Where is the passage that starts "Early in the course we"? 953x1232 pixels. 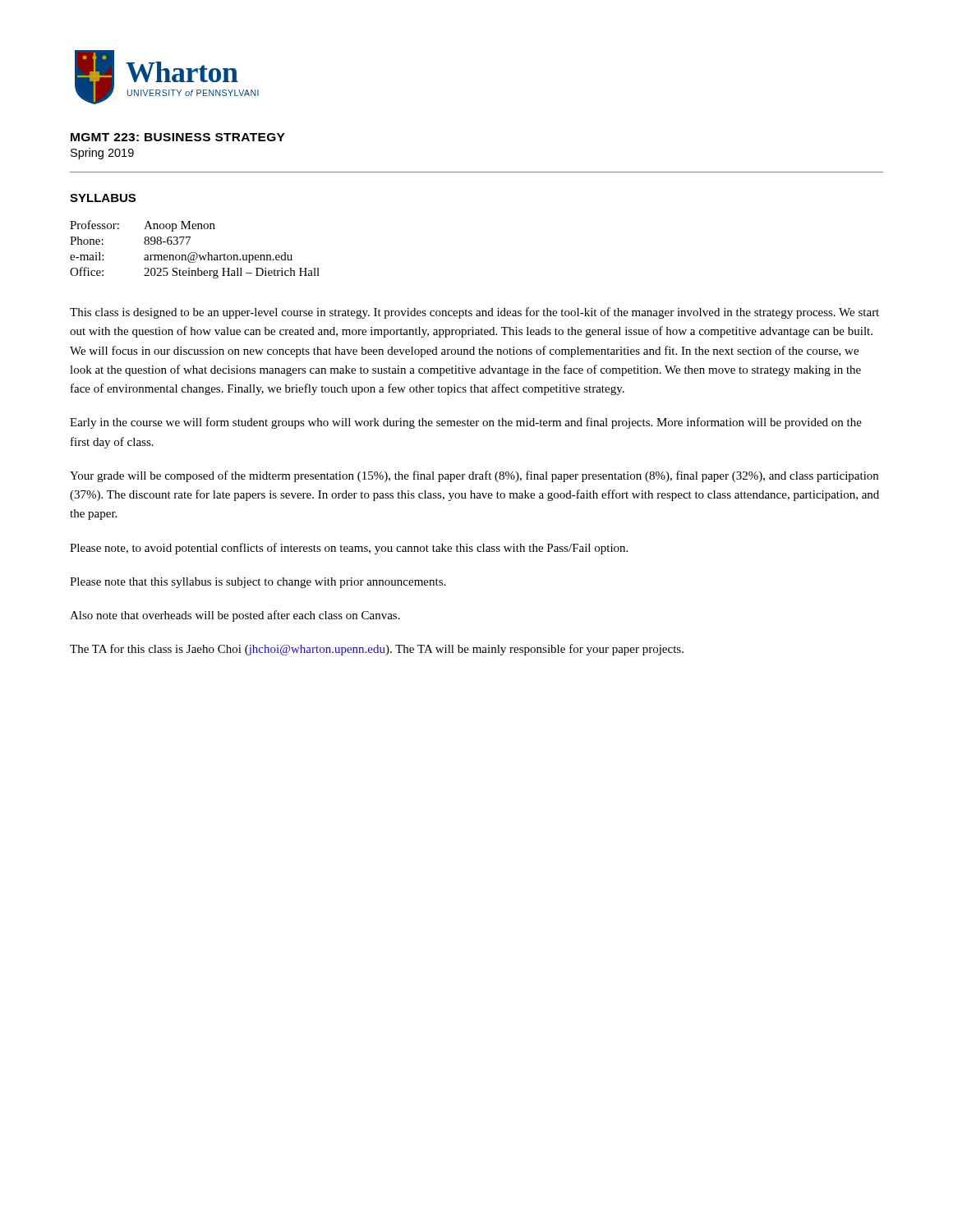(x=476, y=432)
